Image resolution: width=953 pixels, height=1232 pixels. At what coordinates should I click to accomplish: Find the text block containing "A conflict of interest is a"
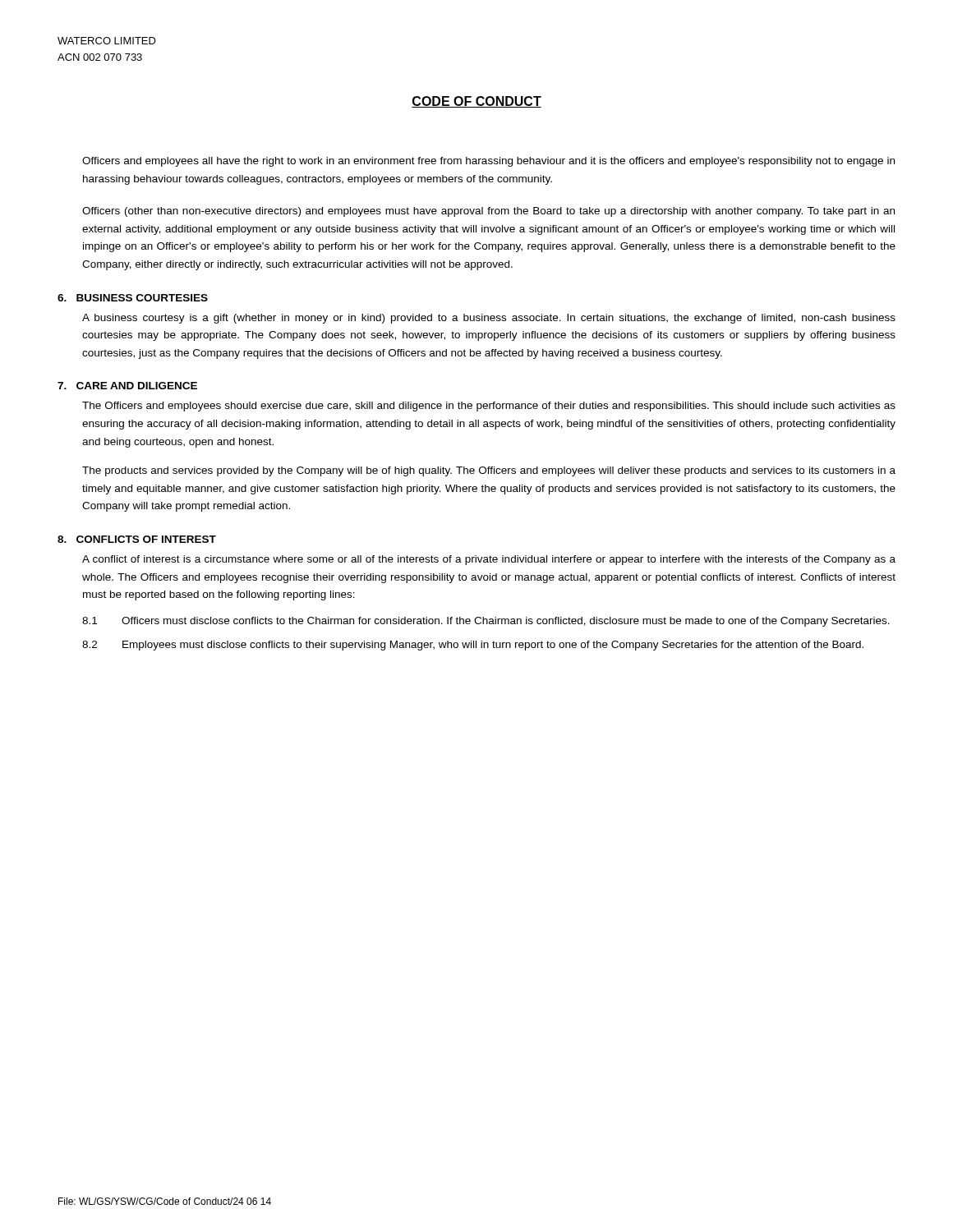(x=489, y=577)
